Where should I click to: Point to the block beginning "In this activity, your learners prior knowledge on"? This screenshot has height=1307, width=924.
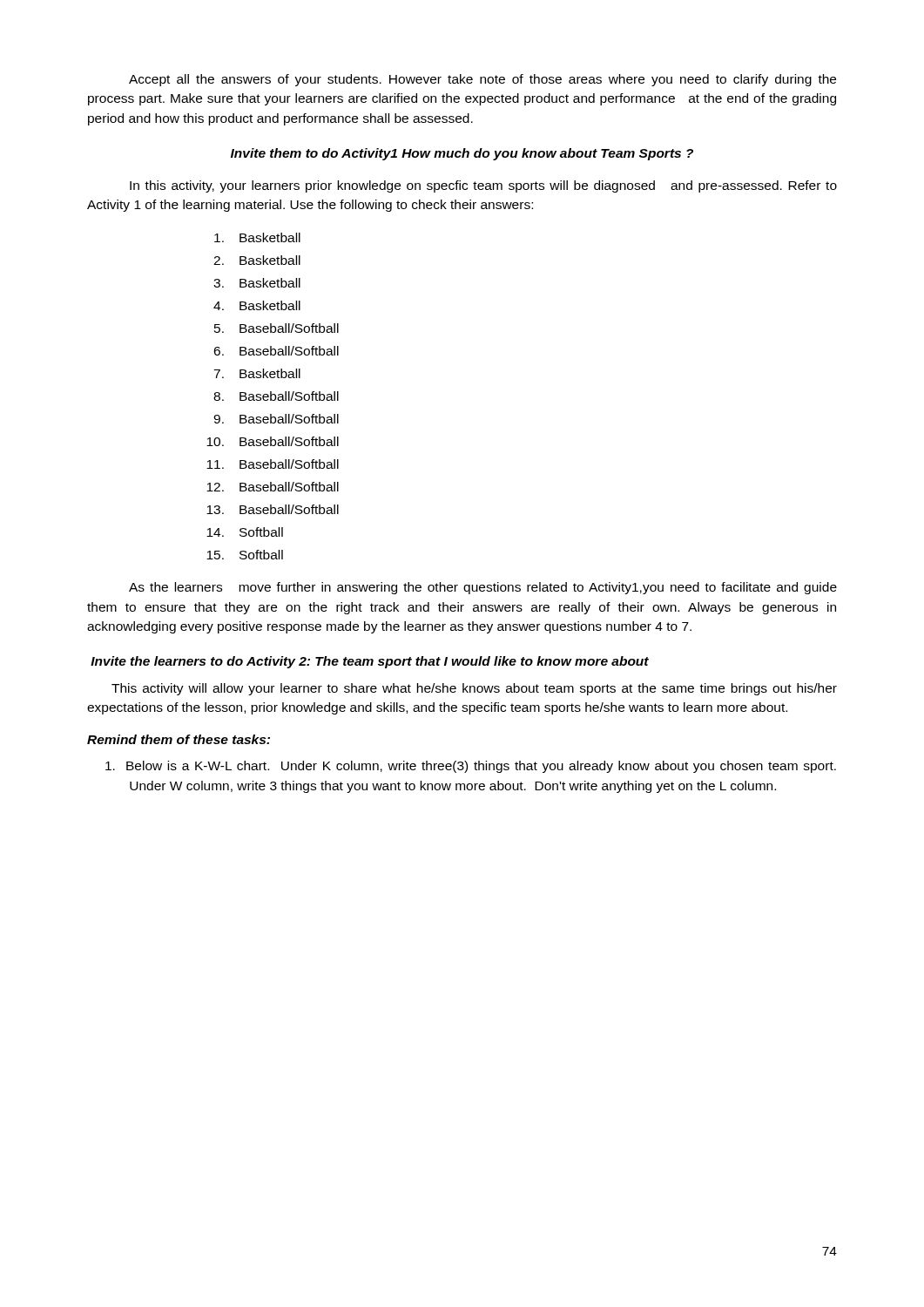point(462,195)
